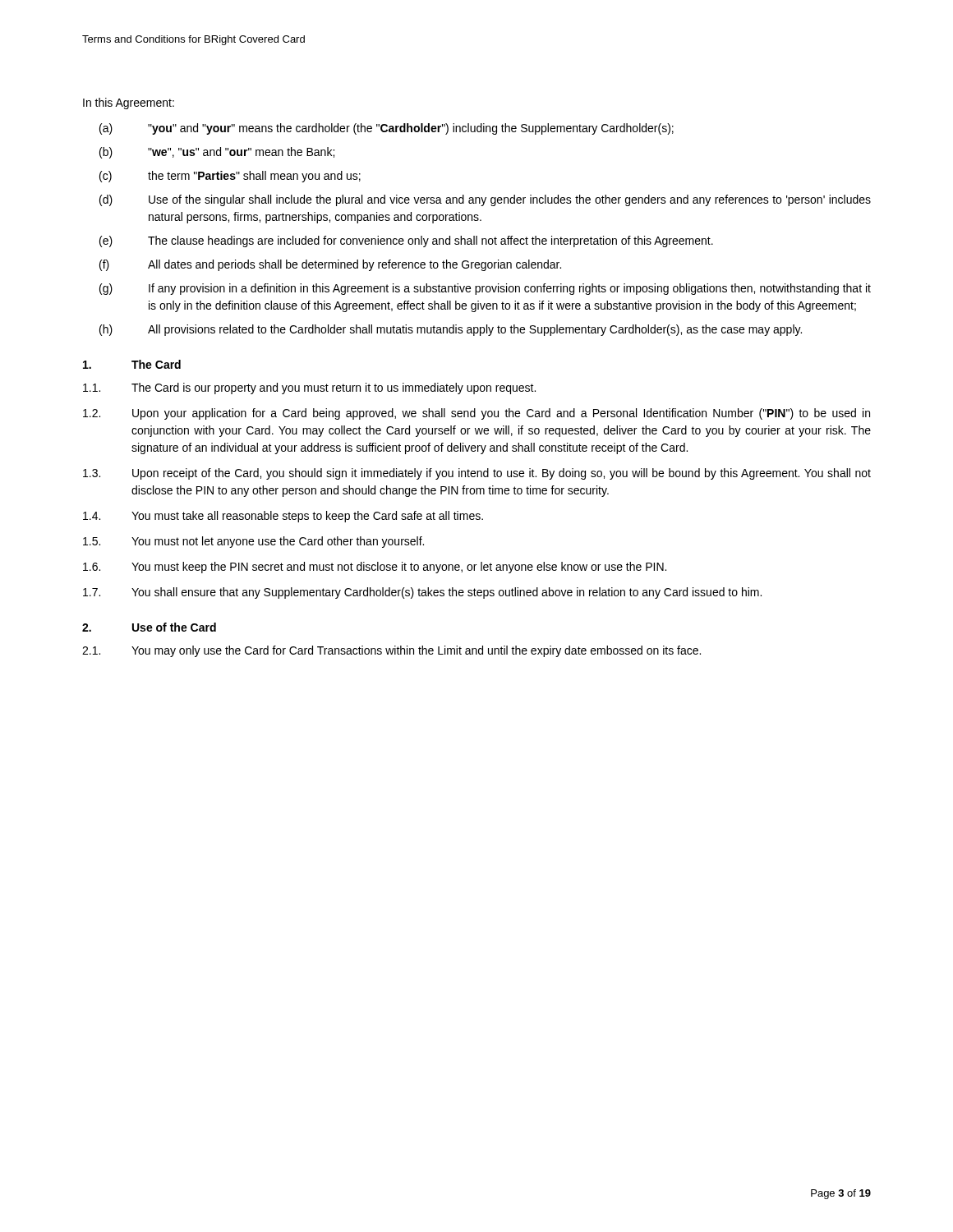The width and height of the screenshot is (953, 1232).
Task: Click on the text starting "4. You must take all reasonable steps to"
Action: (476, 516)
